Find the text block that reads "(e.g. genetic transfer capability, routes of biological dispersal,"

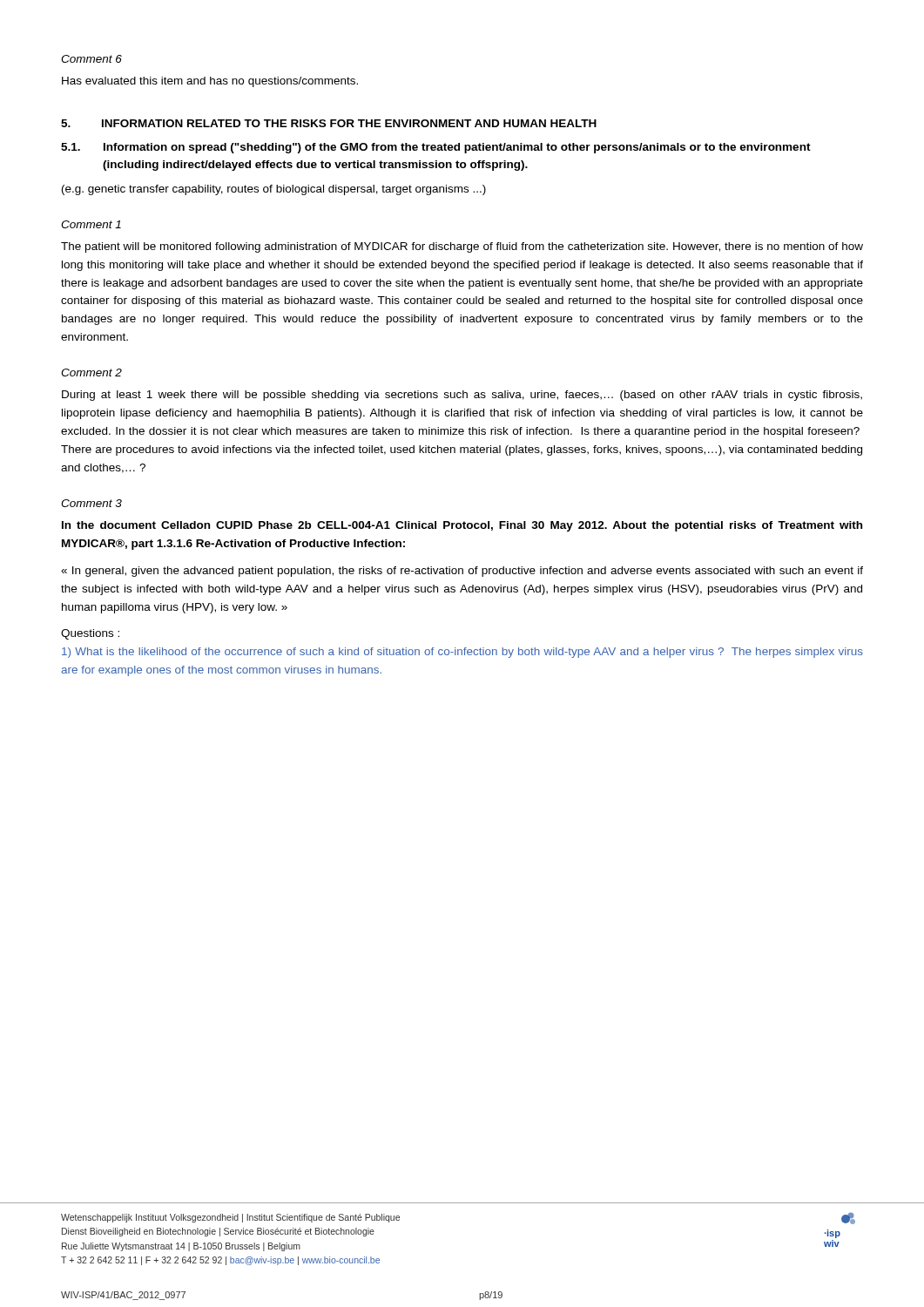click(x=274, y=189)
